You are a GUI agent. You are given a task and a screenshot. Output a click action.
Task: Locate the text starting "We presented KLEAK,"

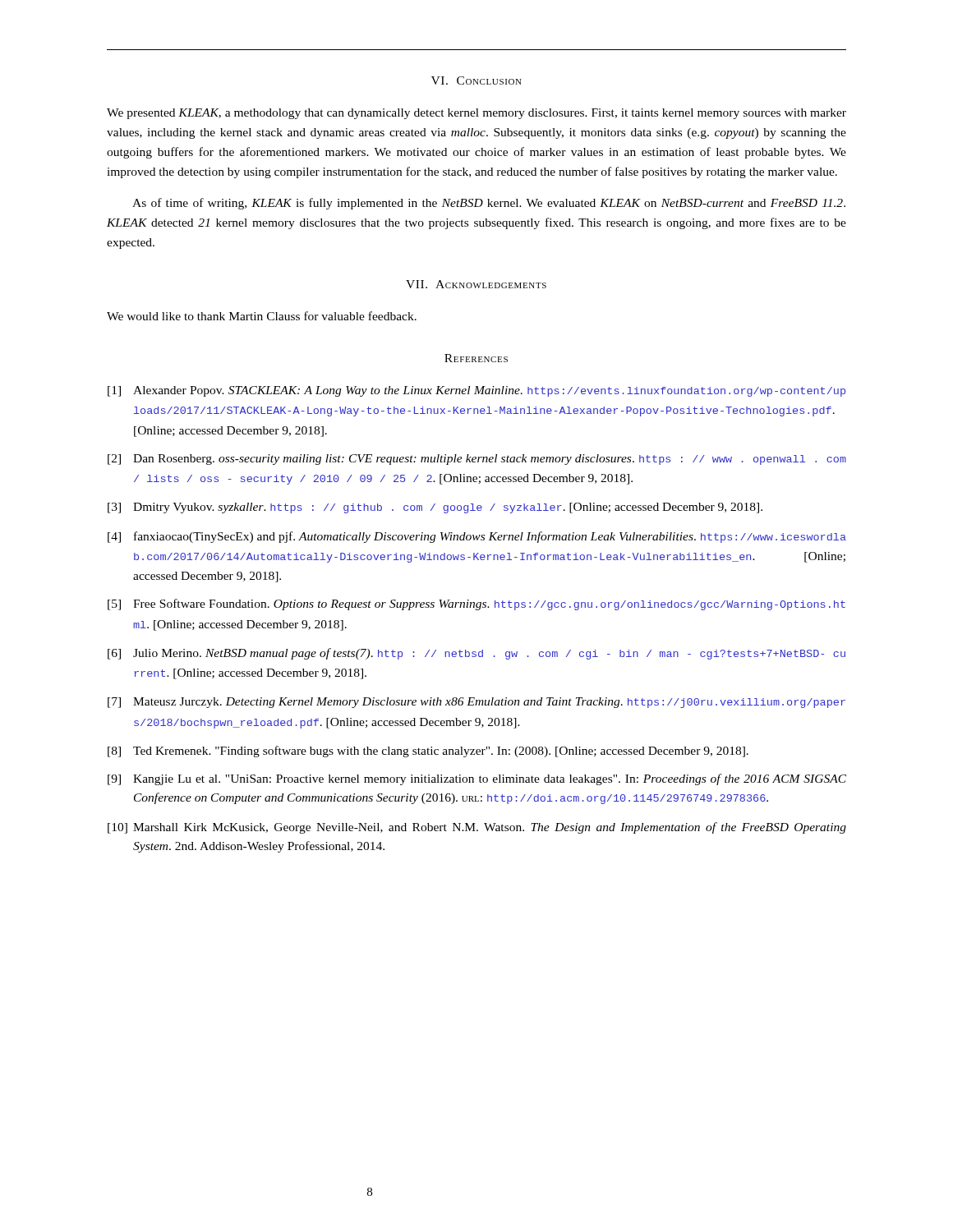pos(476,142)
